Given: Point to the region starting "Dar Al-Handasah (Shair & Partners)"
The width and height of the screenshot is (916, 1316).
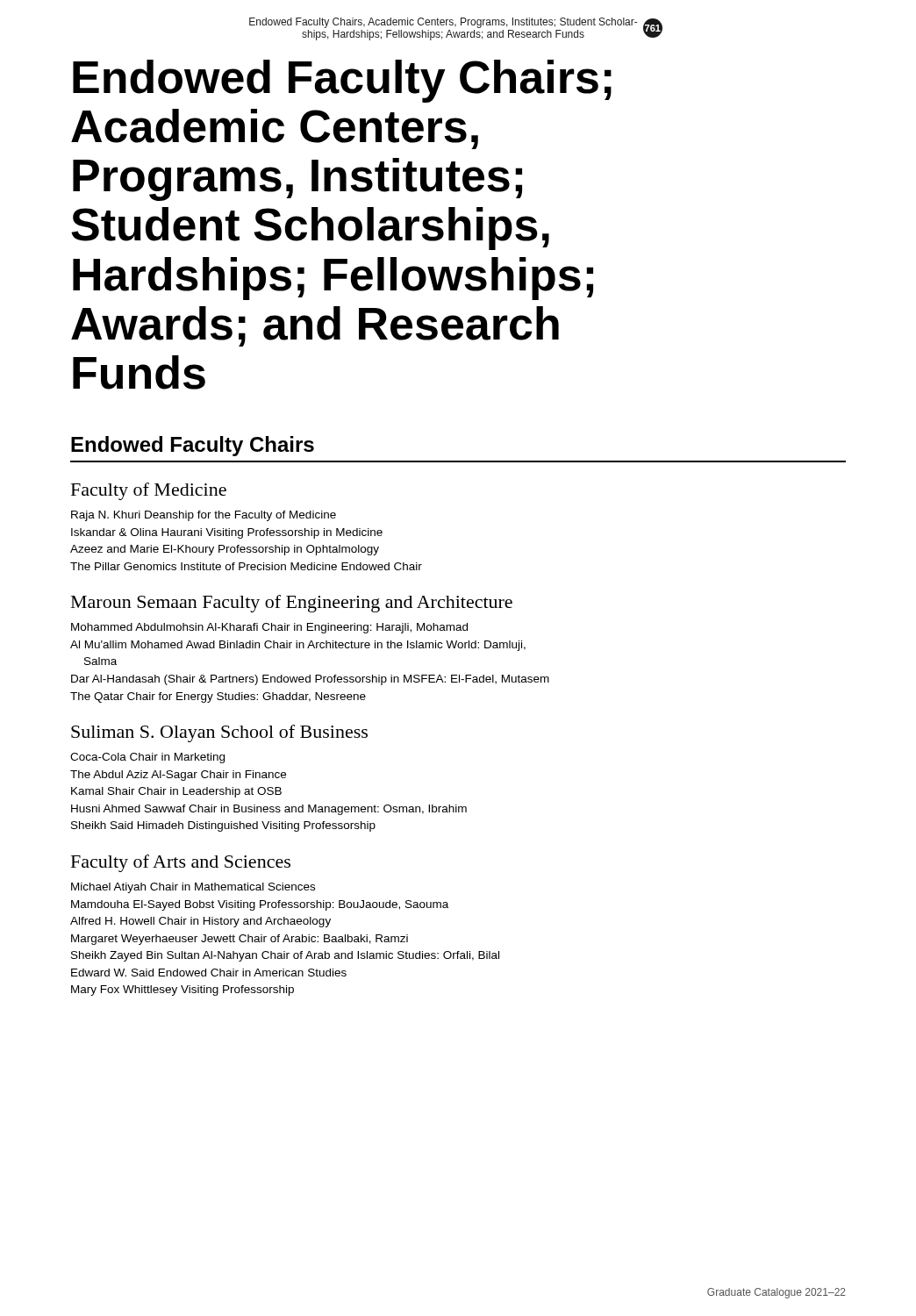Looking at the screenshot, I should pos(310,679).
